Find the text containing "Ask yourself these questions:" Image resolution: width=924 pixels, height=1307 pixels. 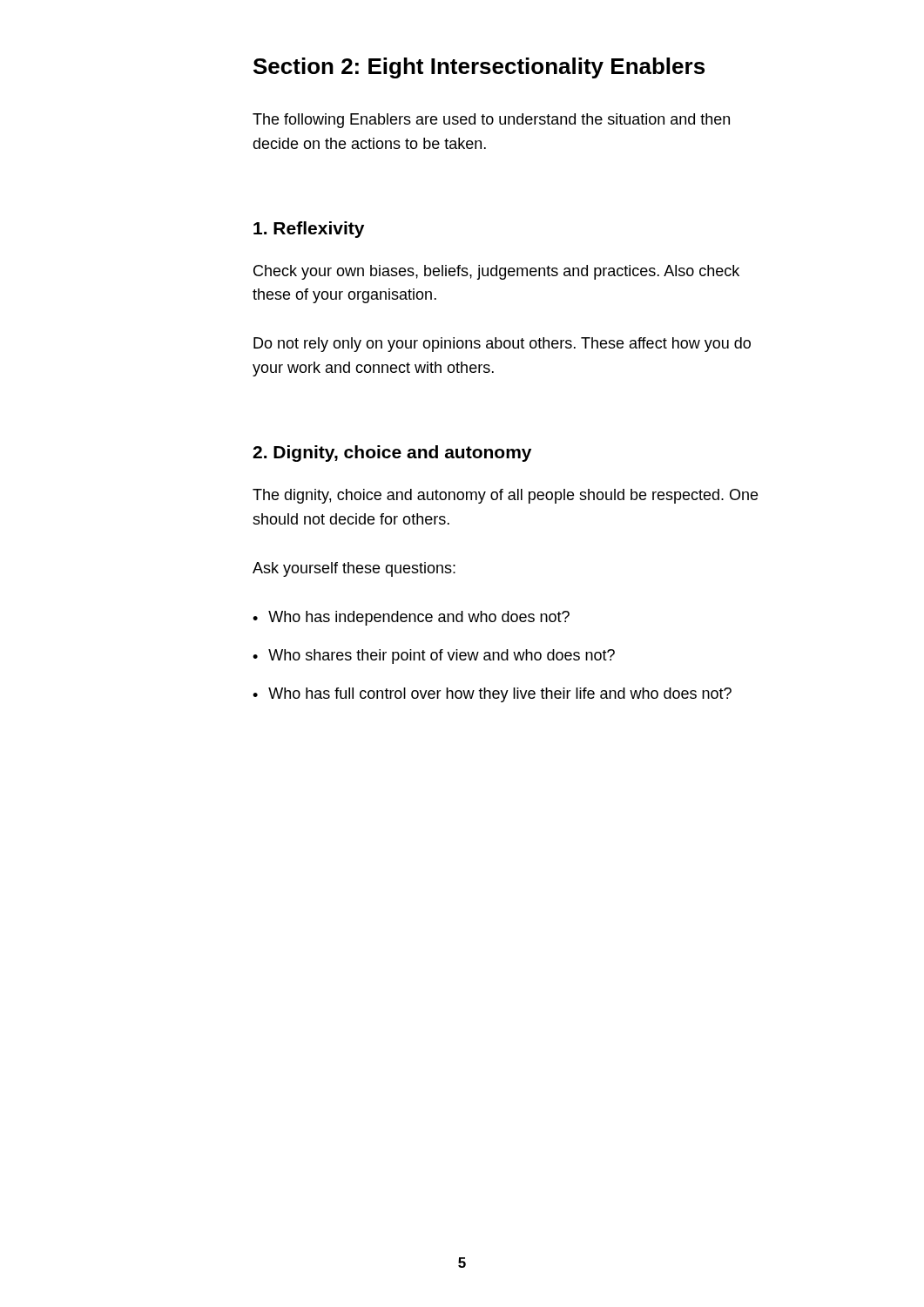tap(354, 568)
